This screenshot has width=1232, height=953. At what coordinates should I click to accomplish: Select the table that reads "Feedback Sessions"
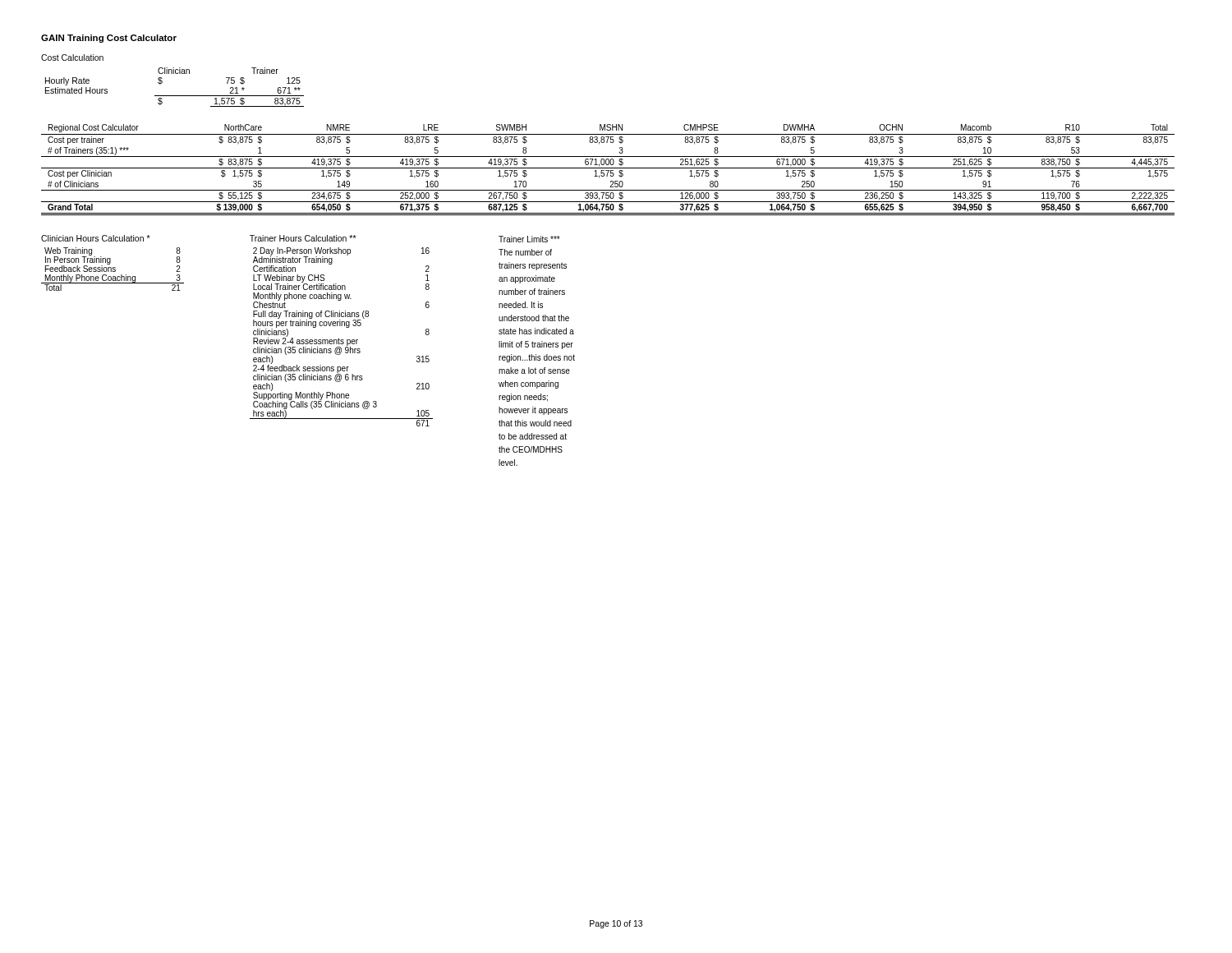coord(112,269)
